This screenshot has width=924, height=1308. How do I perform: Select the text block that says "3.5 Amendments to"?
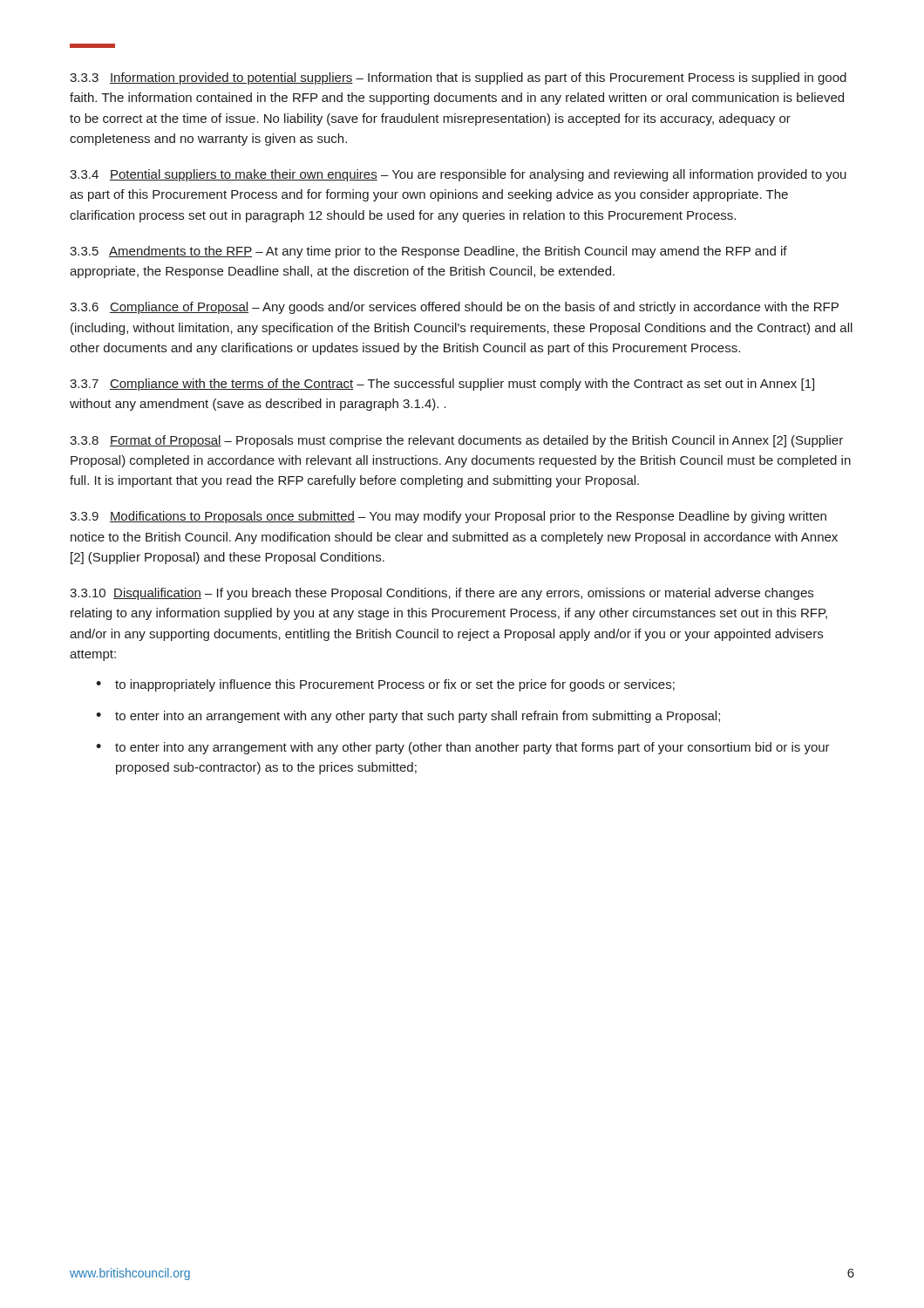click(x=428, y=261)
